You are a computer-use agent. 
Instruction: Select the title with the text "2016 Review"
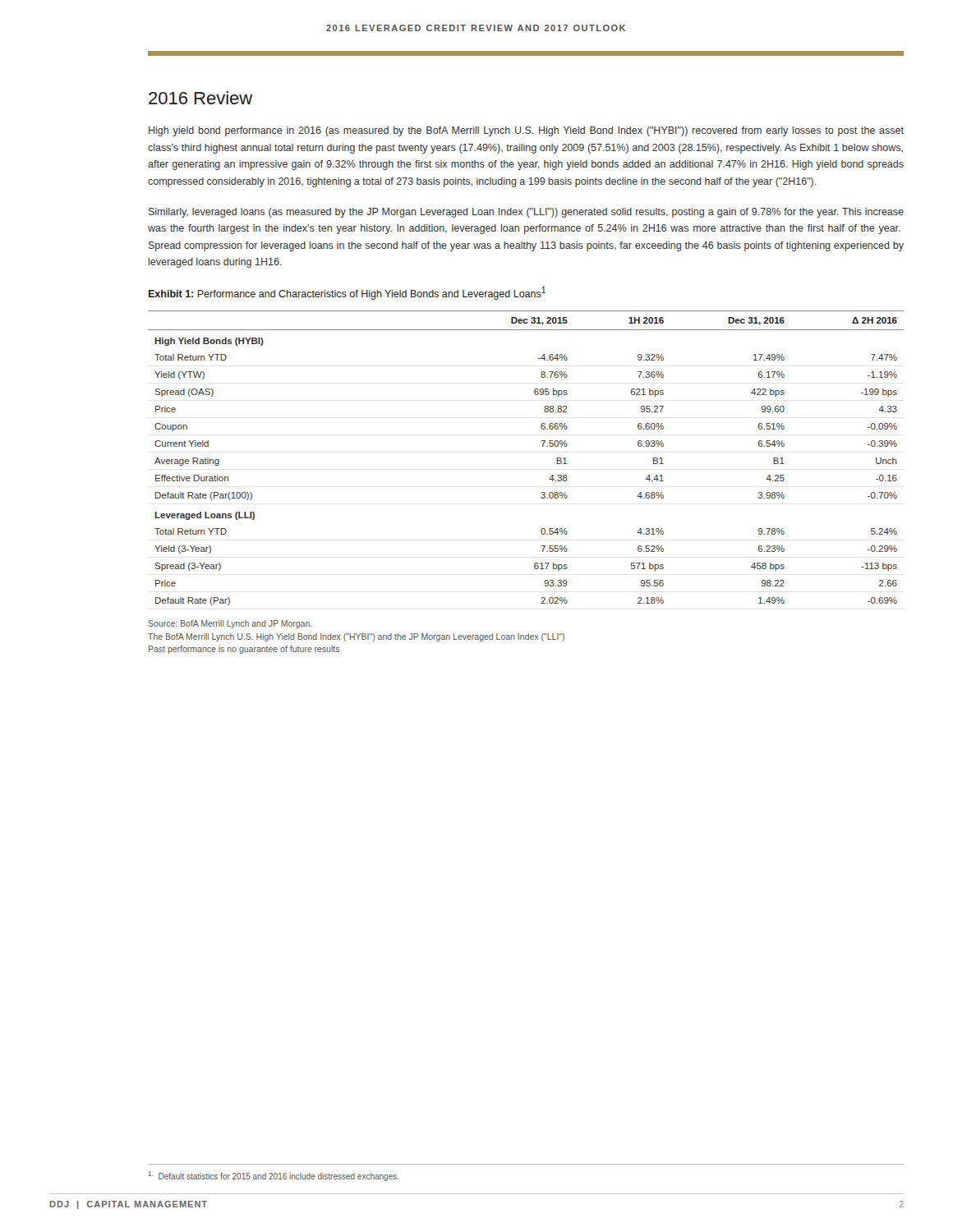[x=200, y=98]
